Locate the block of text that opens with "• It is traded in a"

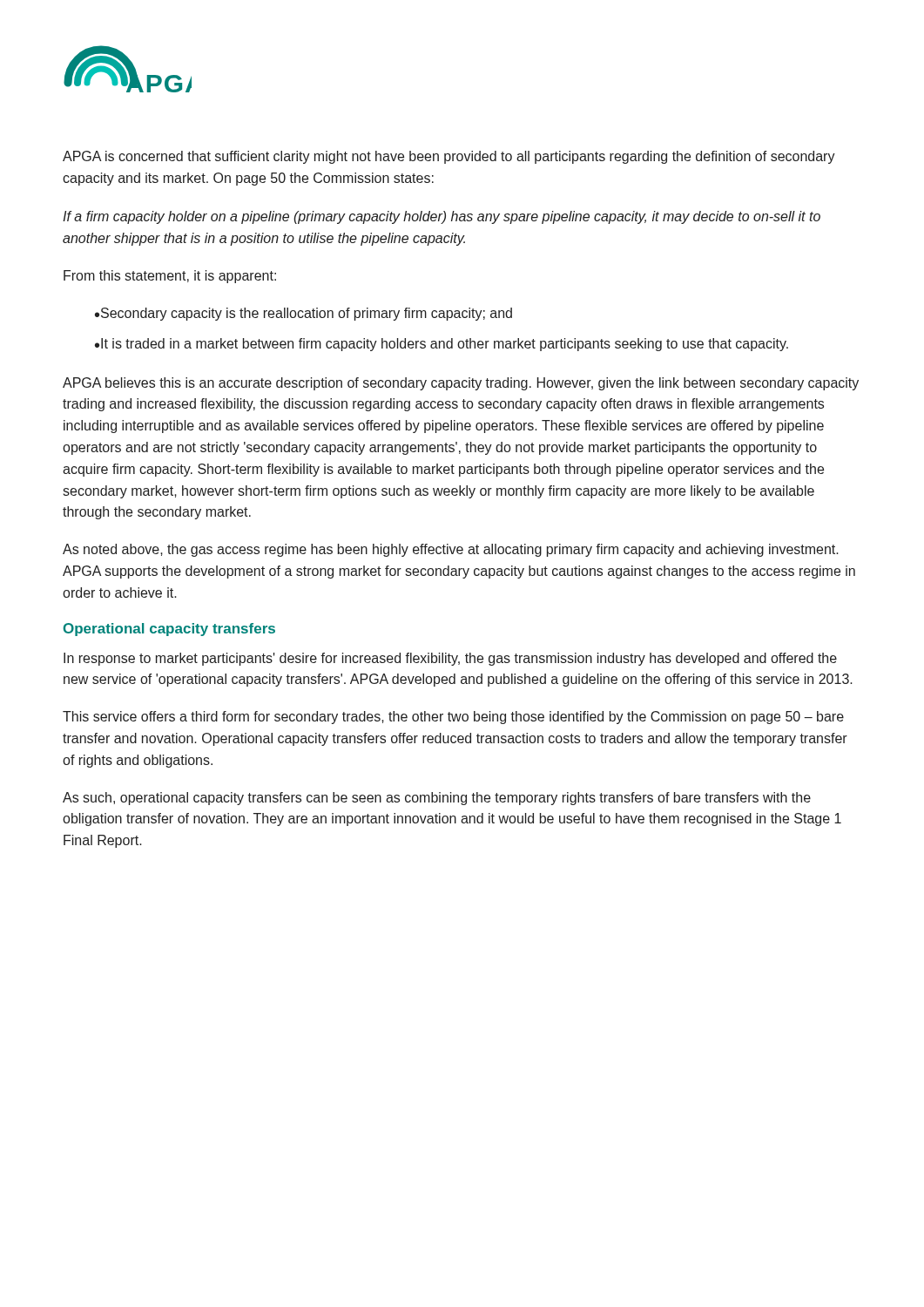click(462, 345)
